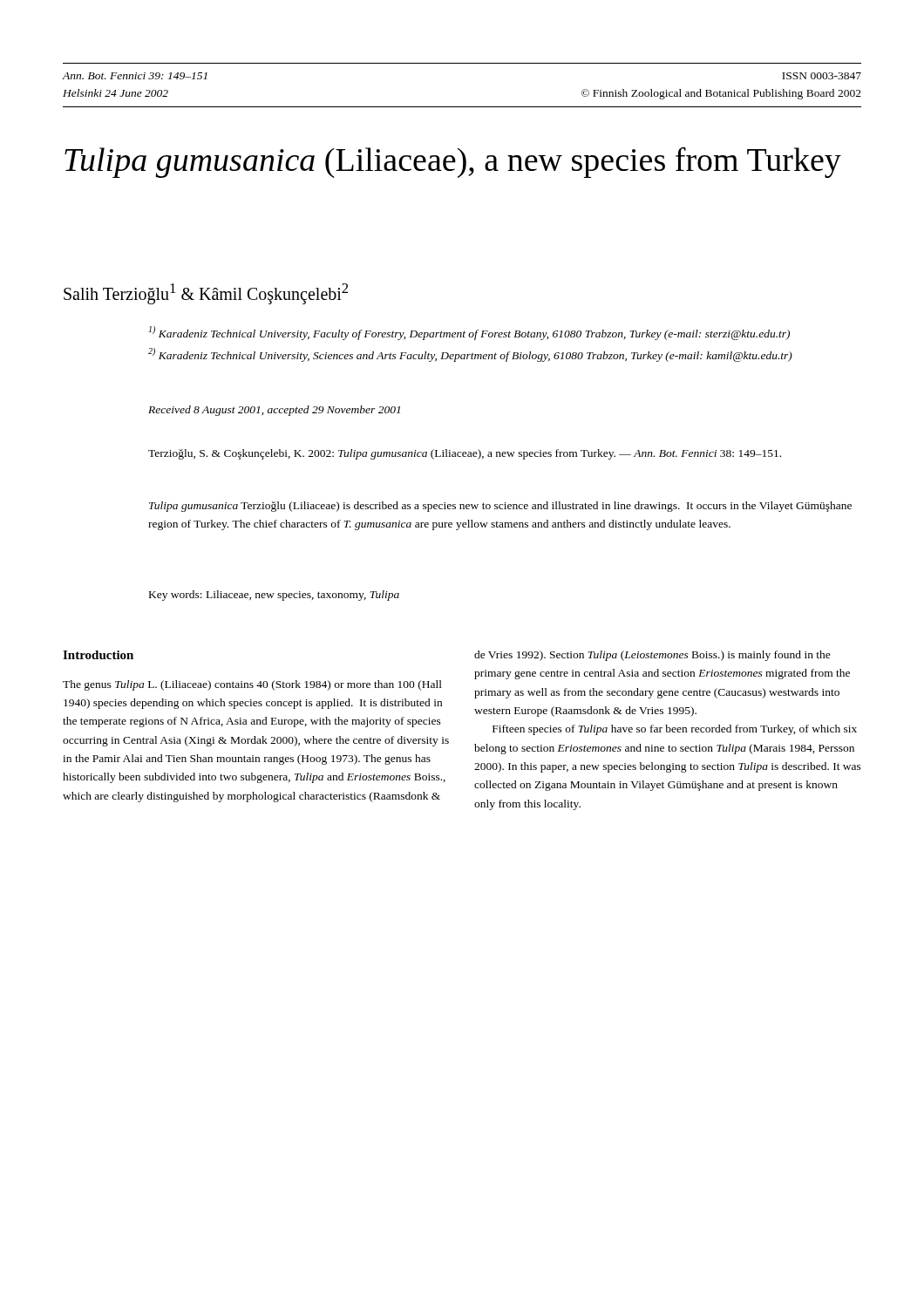This screenshot has height=1308, width=924.
Task: Locate the title that opens with "Tulipa gumusanica (Liliaceae), a new species"
Action: coord(462,160)
